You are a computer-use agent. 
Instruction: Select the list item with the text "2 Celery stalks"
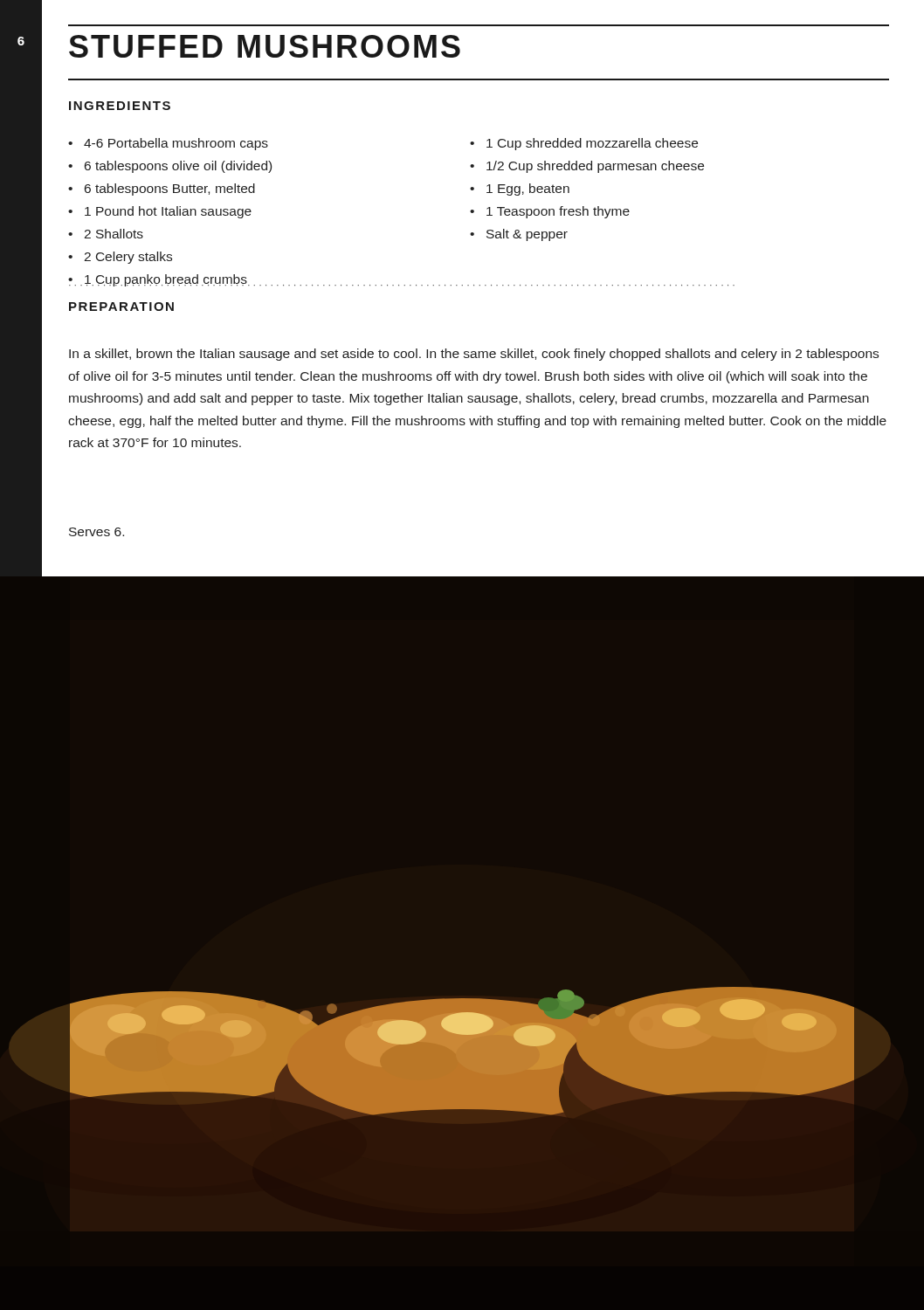120,258
